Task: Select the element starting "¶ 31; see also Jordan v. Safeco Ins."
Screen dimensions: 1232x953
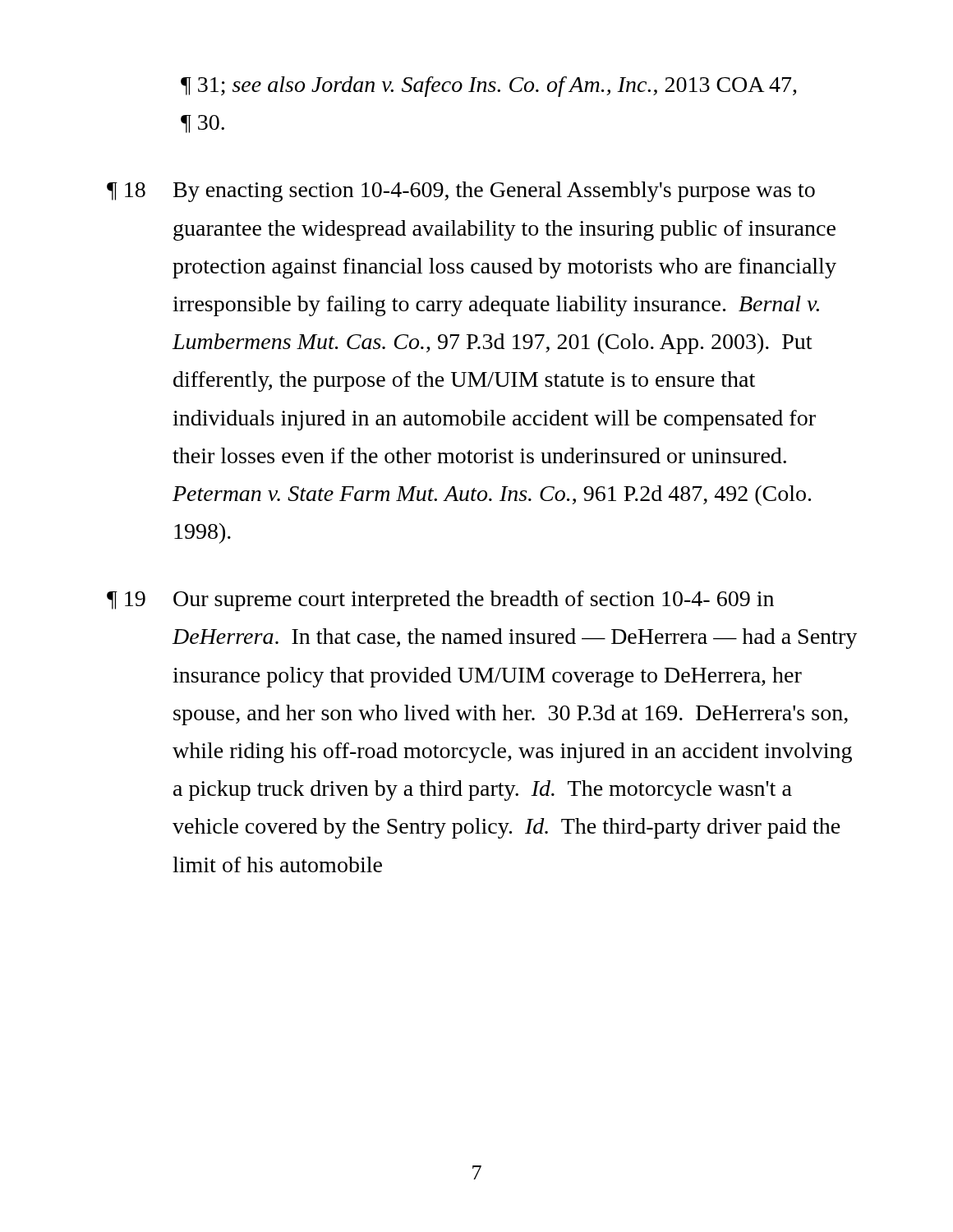Action: pos(489,103)
